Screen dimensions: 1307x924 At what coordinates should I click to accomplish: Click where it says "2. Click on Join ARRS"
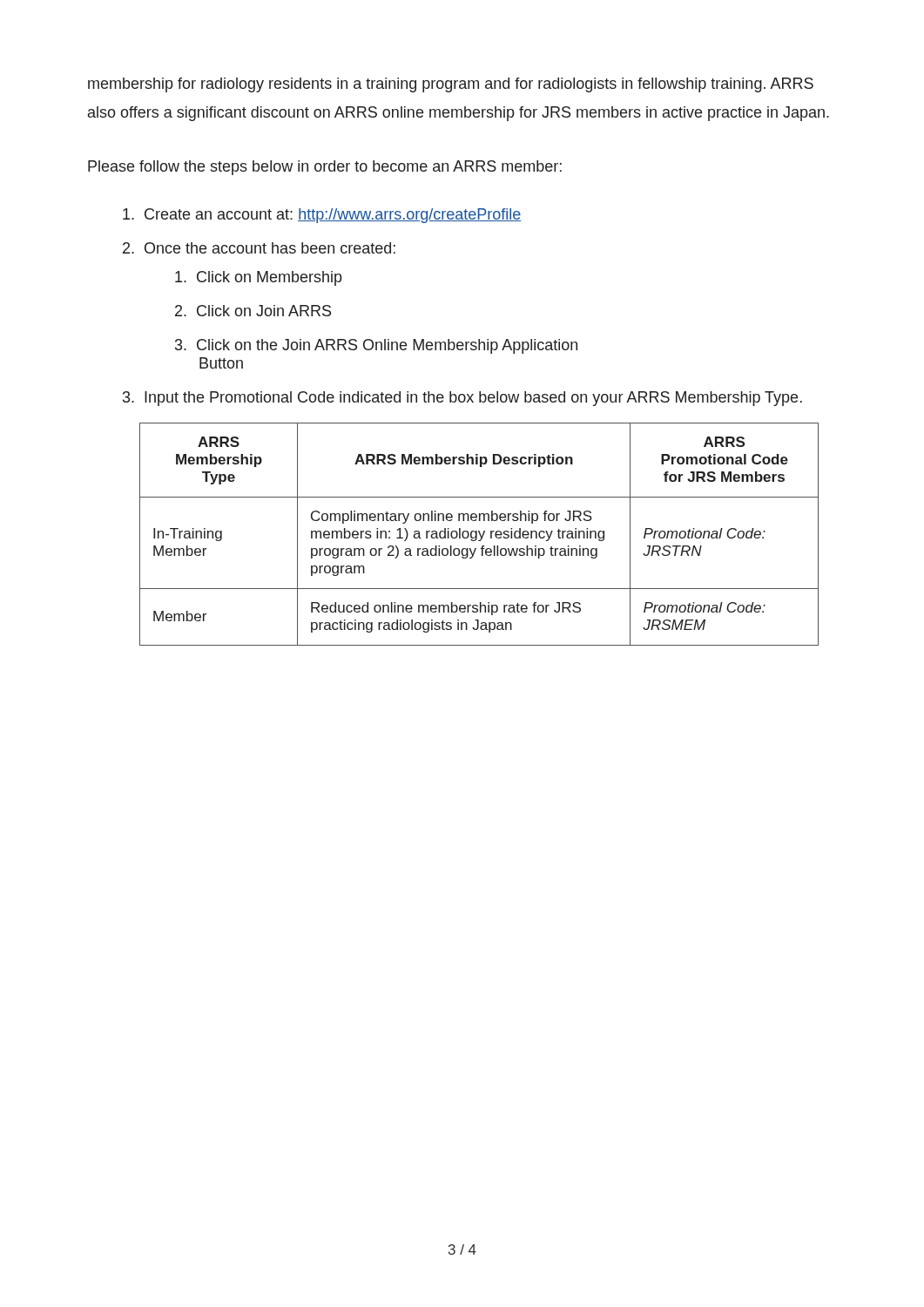[253, 311]
